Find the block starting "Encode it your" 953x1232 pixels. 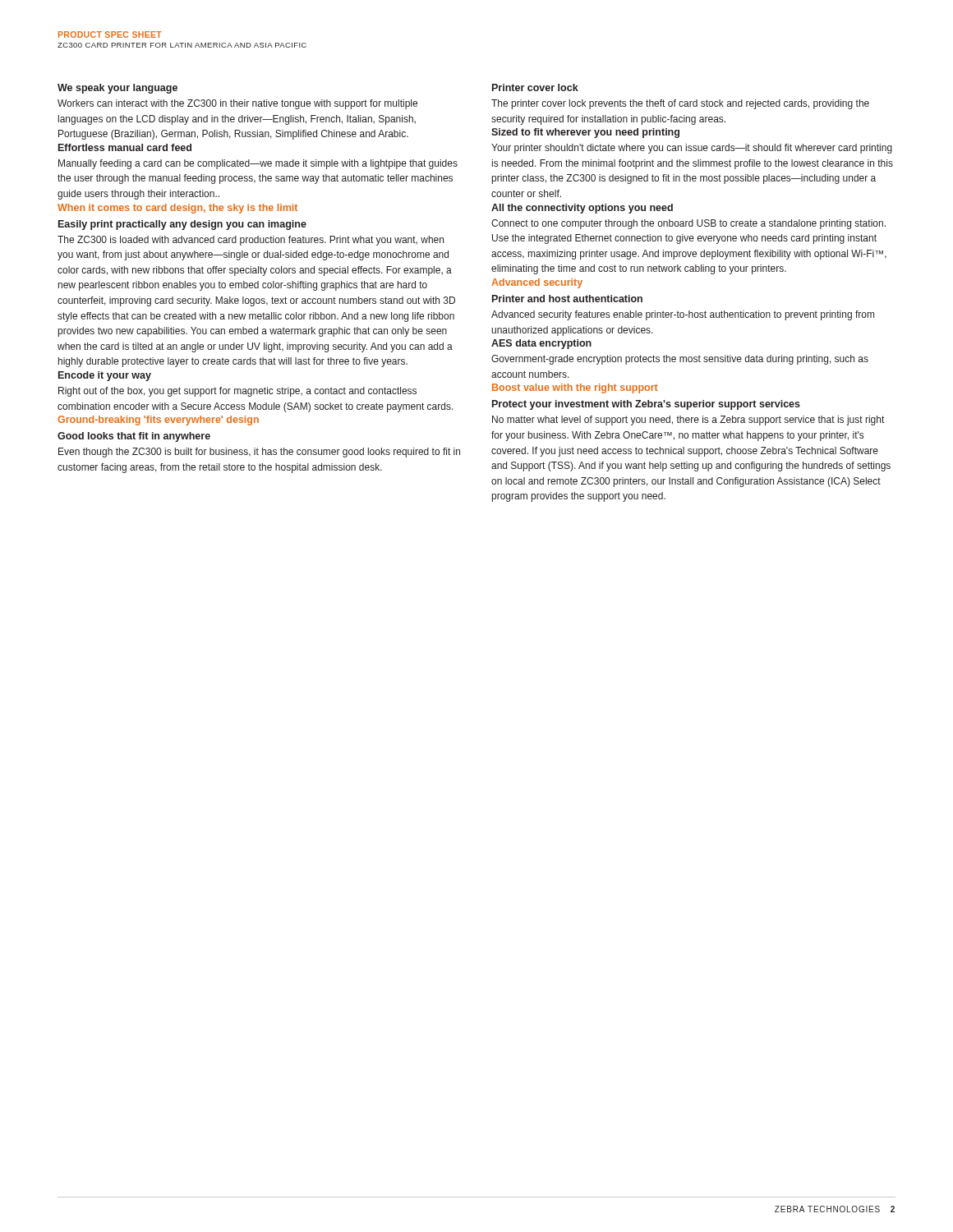260,375
